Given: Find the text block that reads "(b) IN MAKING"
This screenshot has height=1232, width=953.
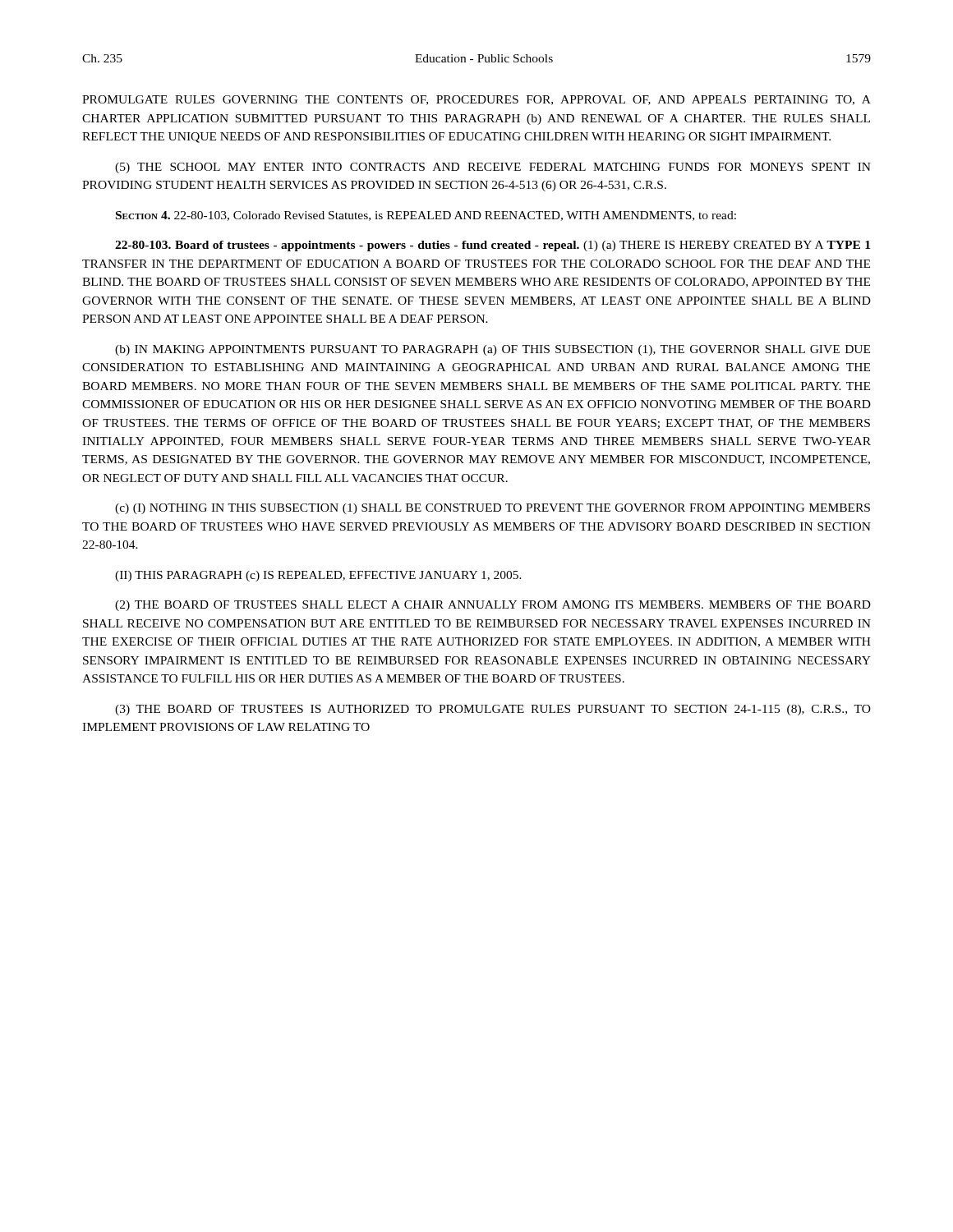Looking at the screenshot, I should click(476, 414).
